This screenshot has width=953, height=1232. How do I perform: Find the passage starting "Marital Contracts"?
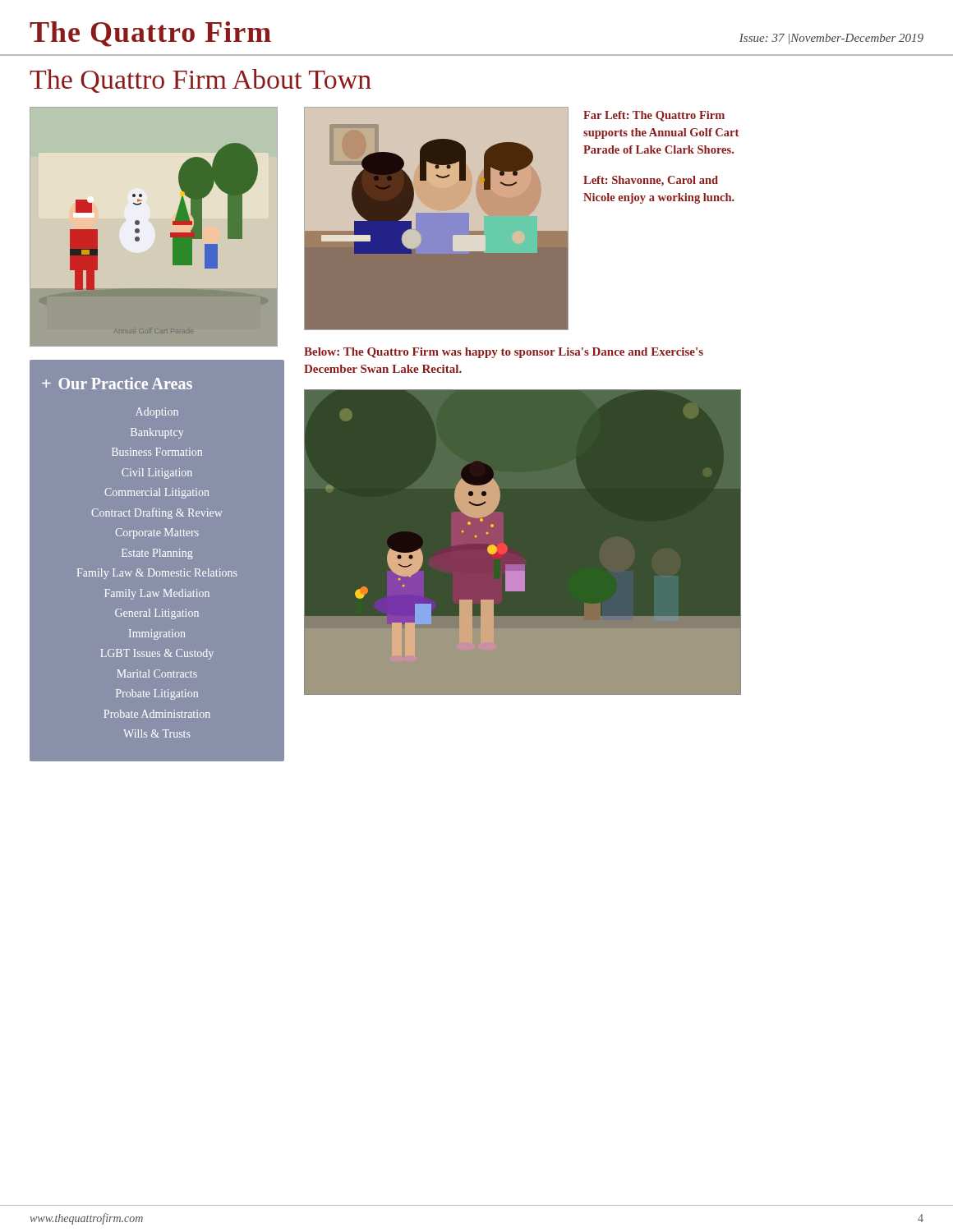pos(157,674)
